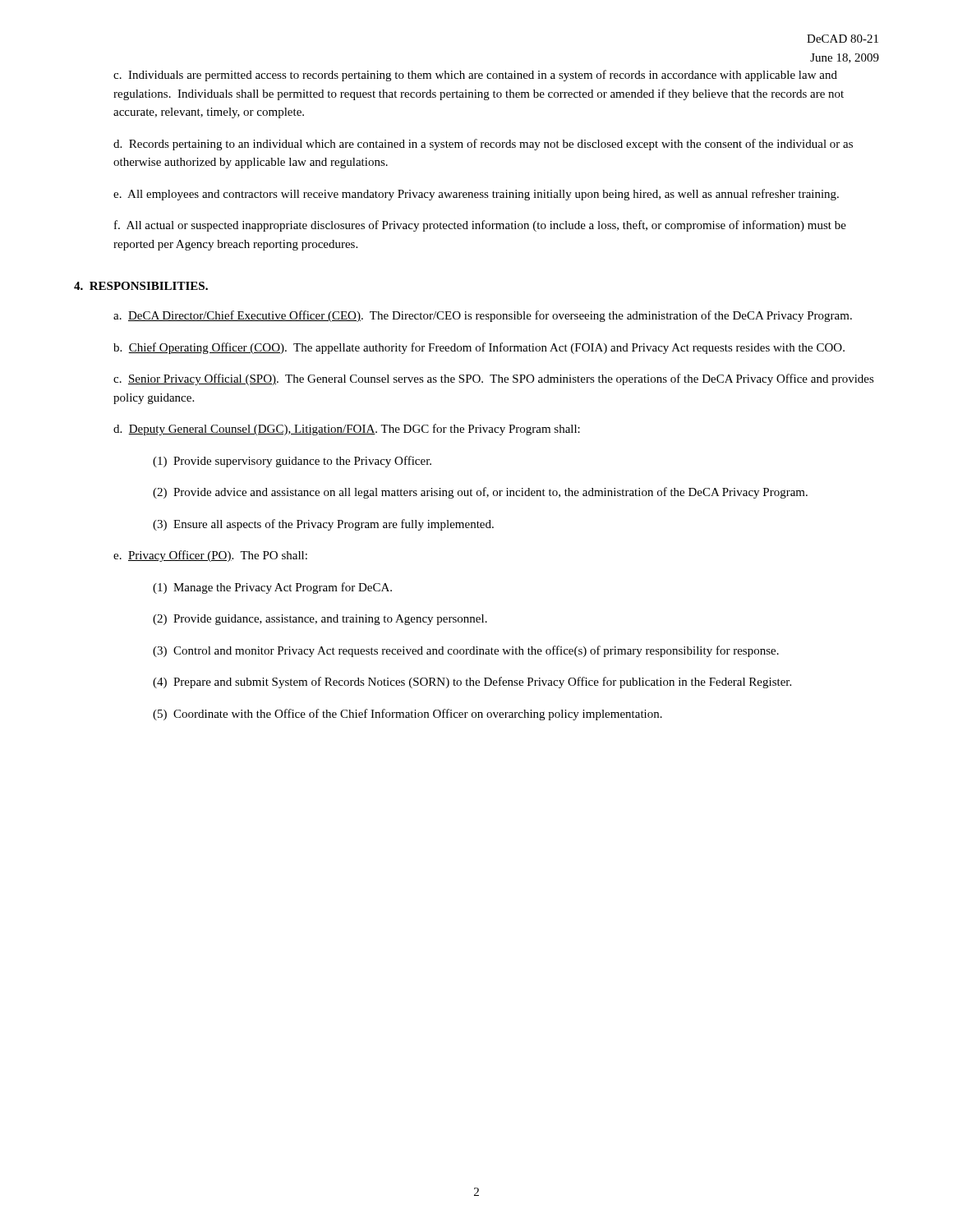This screenshot has height=1232, width=953.
Task: Click on the element starting "c. Individuals are permitted access to records"
Action: pyautogui.click(x=479, y=93)
